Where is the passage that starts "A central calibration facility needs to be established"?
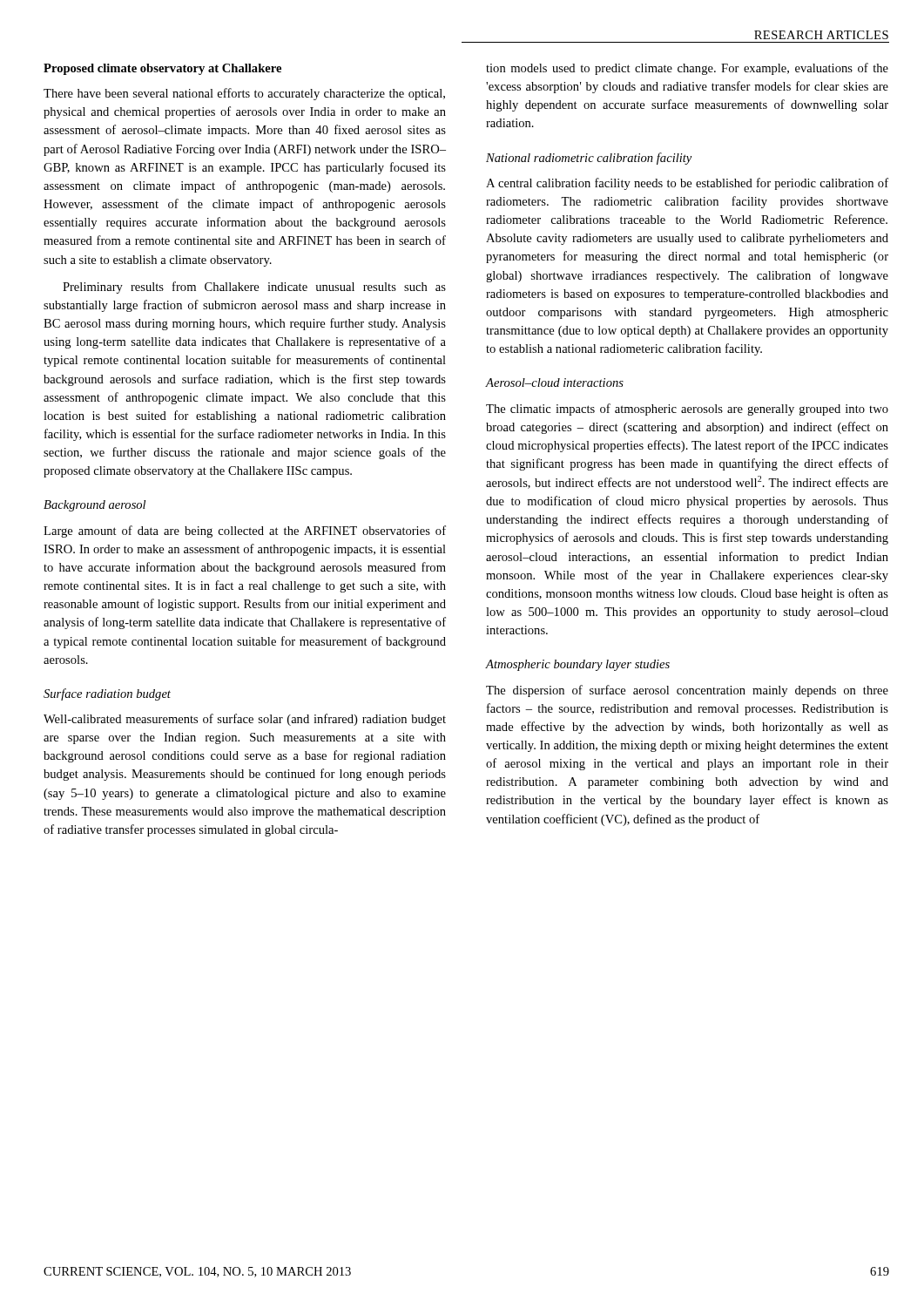 [687, 266]
